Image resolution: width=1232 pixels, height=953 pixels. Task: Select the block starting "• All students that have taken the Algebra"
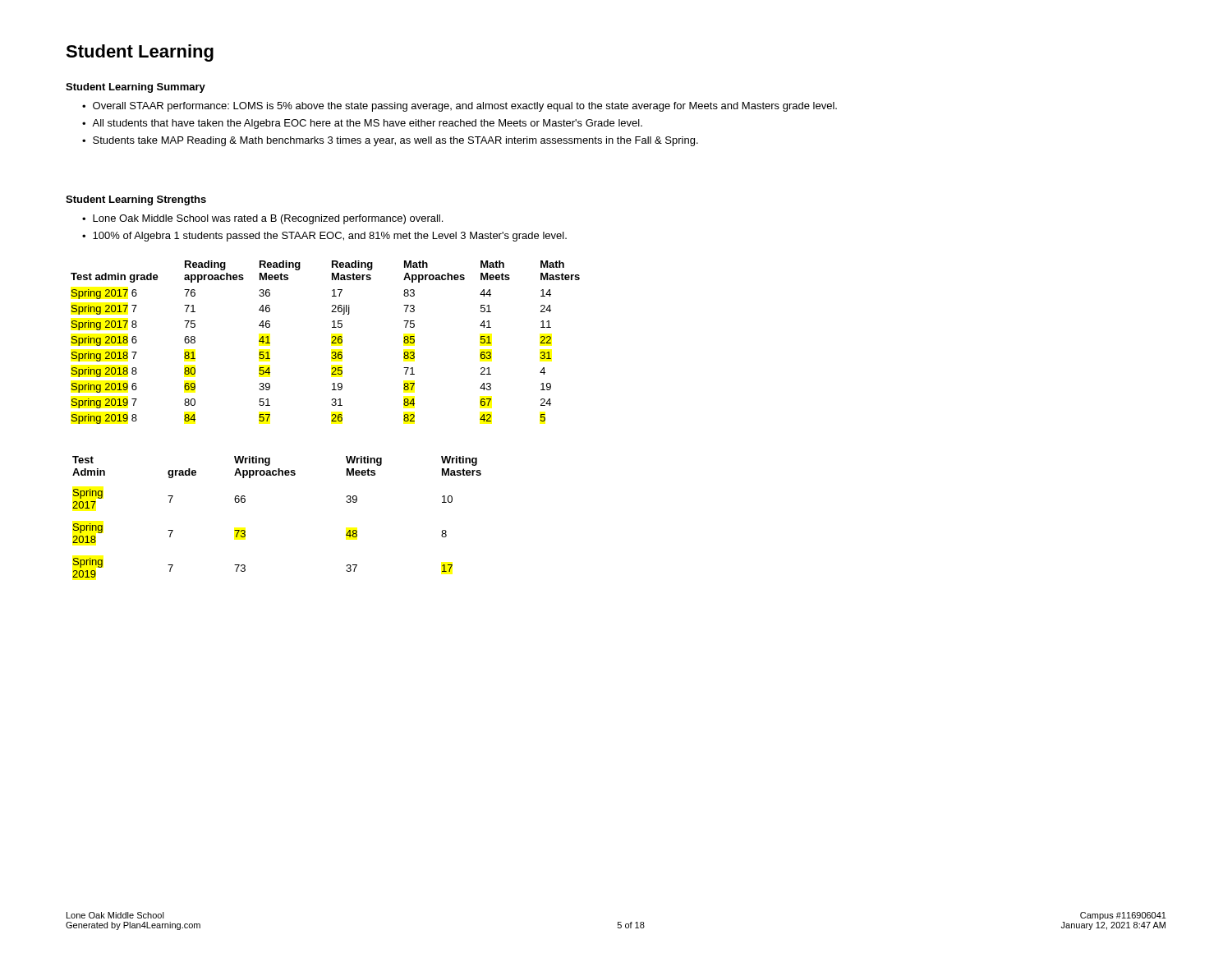click(x=363, y=123)
